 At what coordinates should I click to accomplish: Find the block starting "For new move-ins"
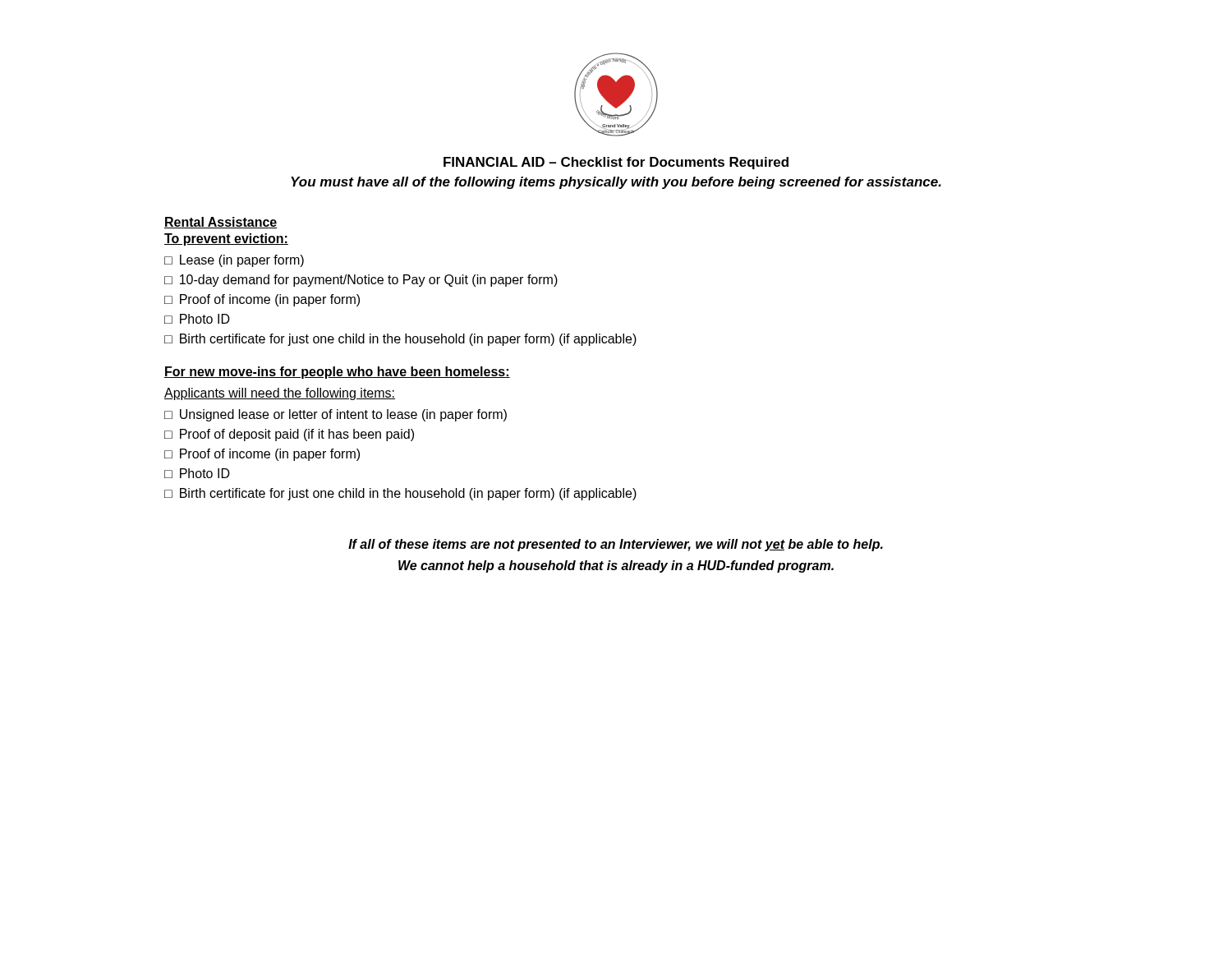click(337, 372)
